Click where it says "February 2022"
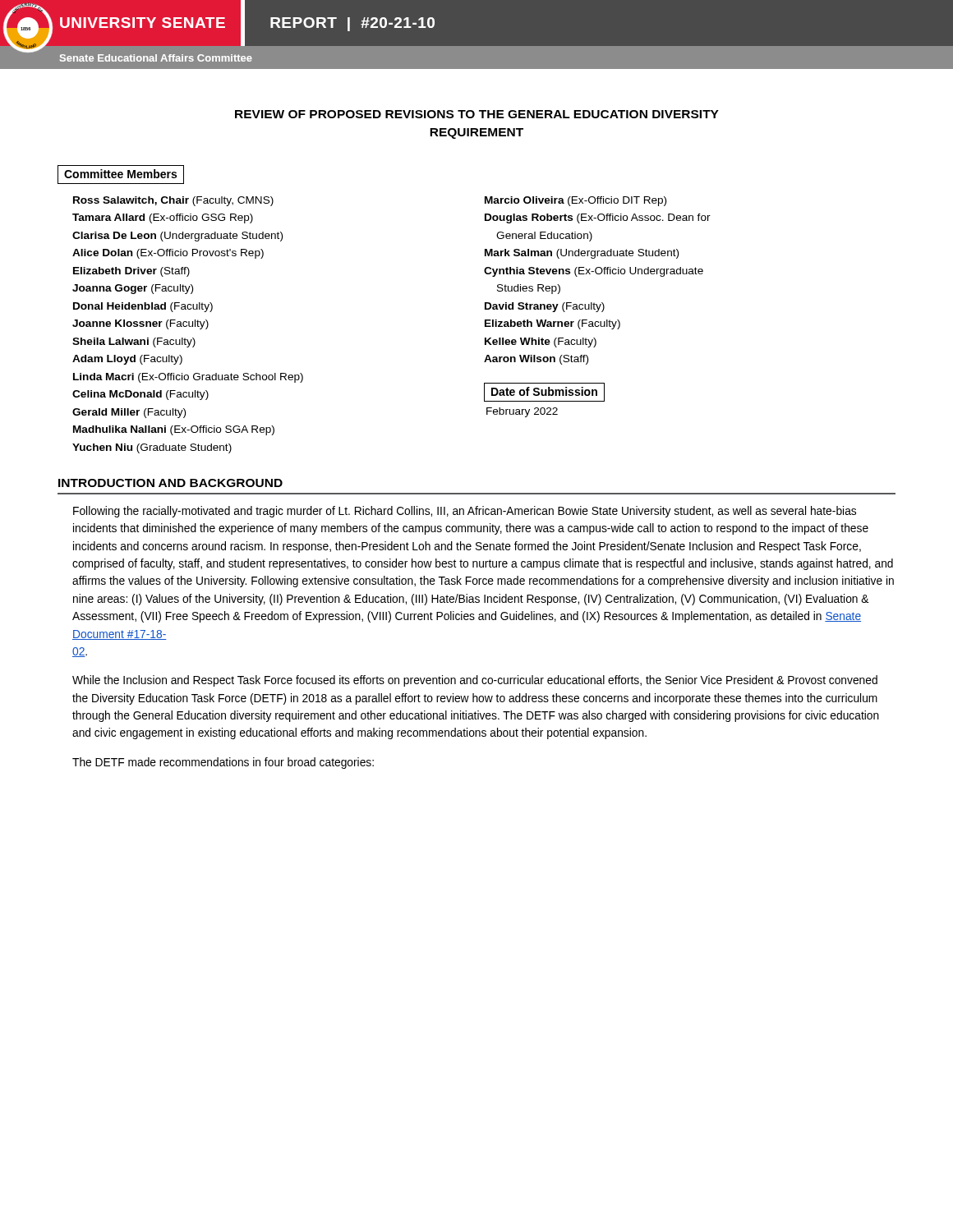The height and width of the screenshot is (1232, 953). click(522, 411)
